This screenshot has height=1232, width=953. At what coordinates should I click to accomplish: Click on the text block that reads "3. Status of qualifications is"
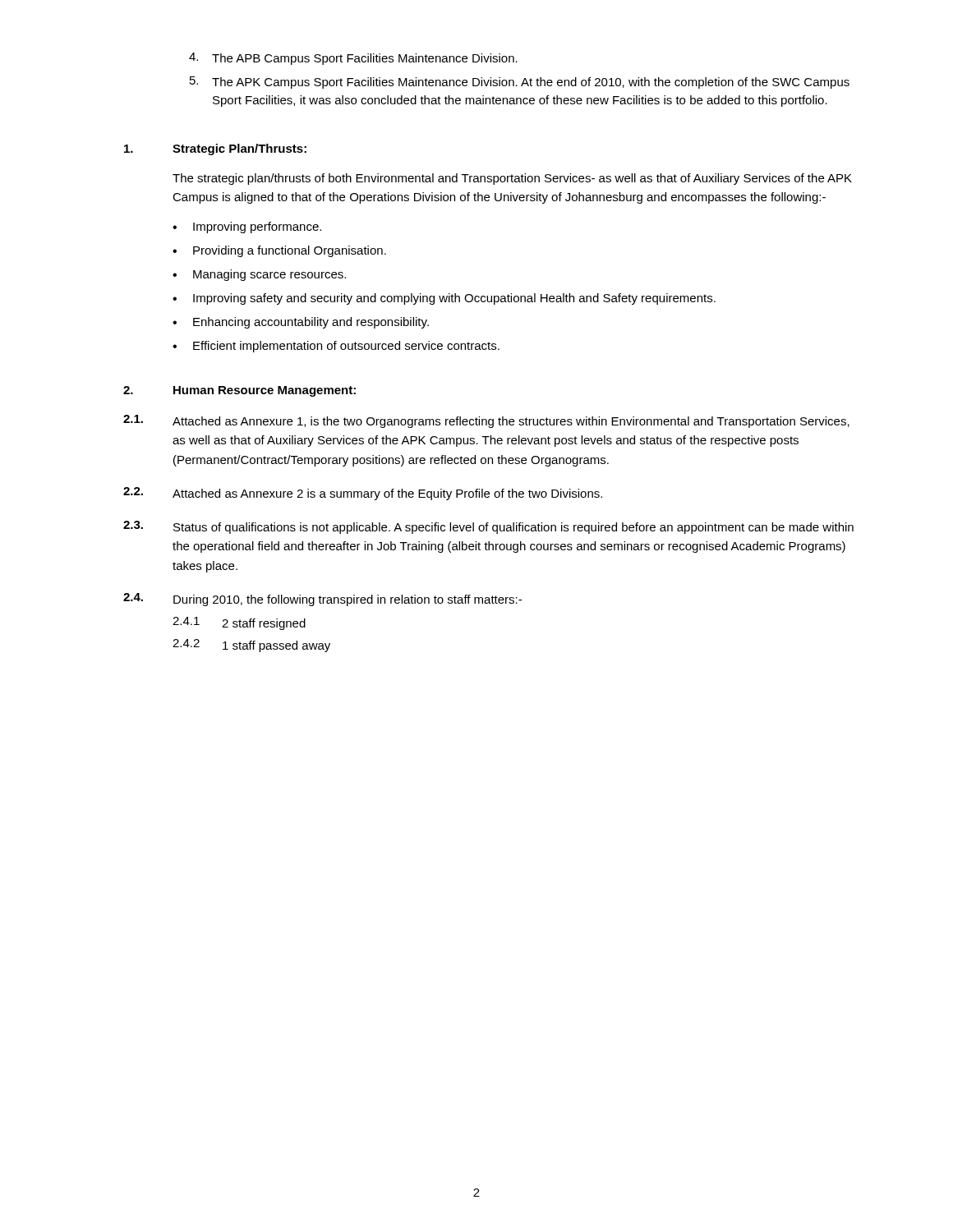tap(493, 546)
